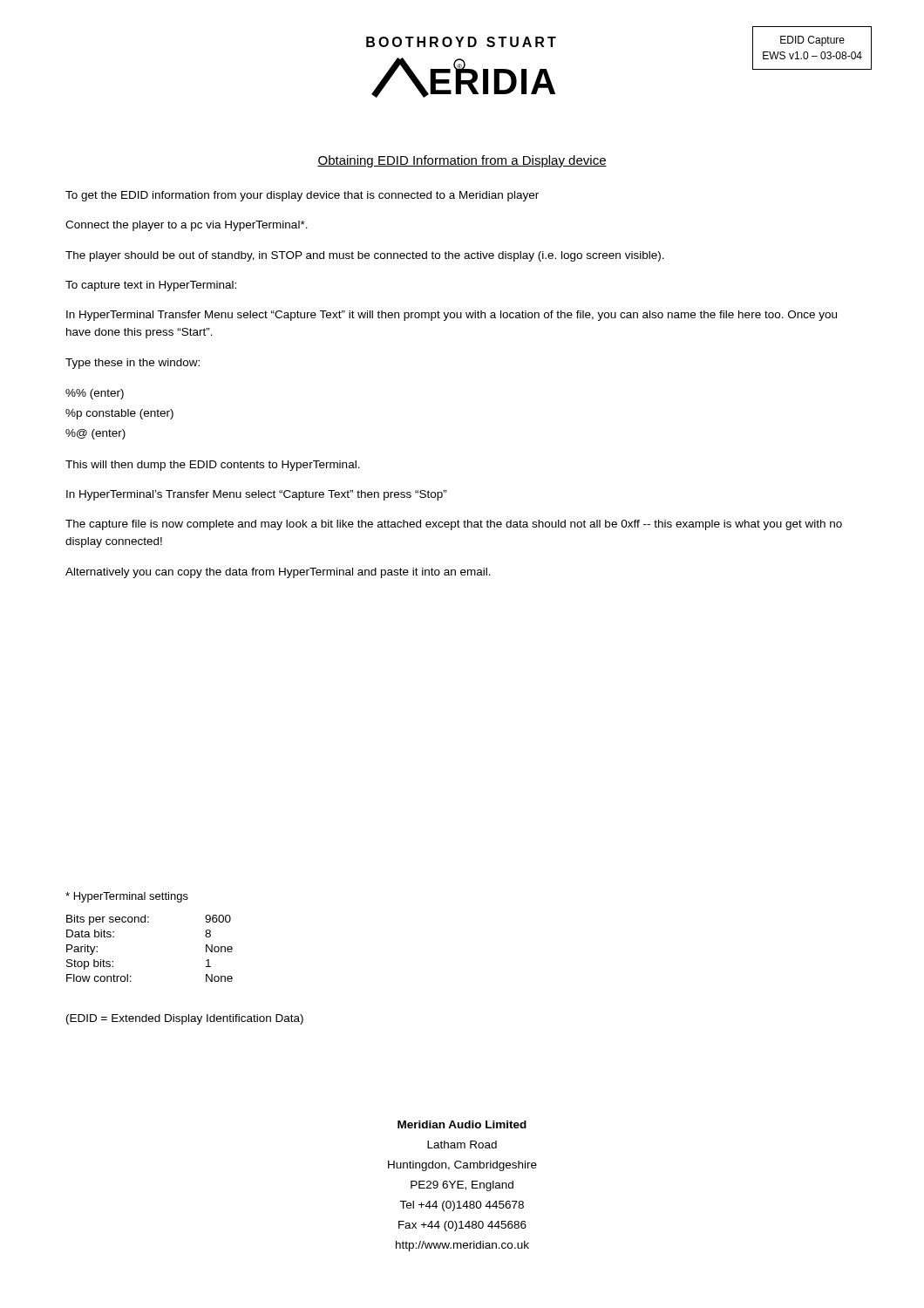Click on the element starting "To get the EDID information"
This screenshot has height=1308, width=924.
pos(302,195)
